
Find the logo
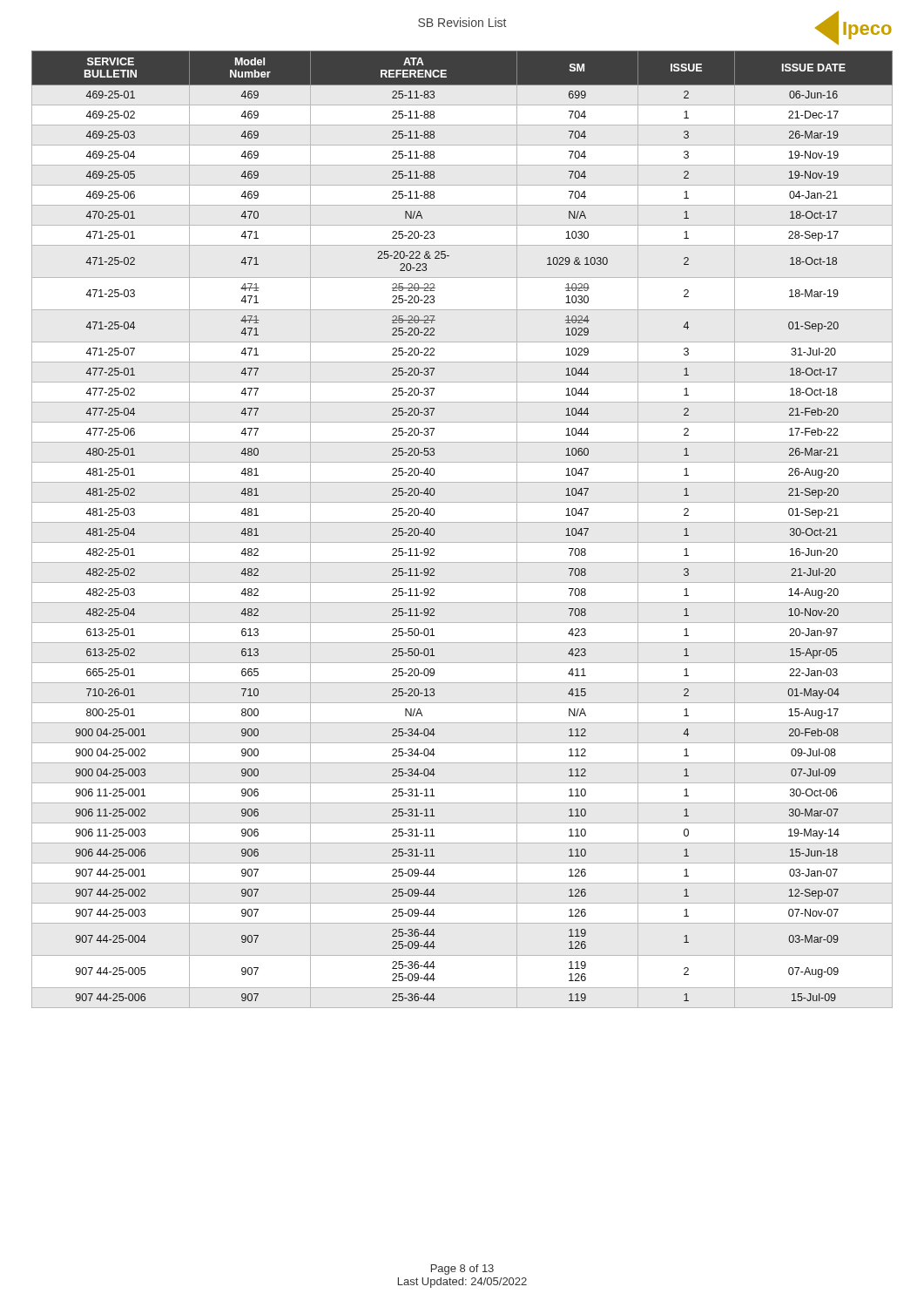(853, 28)
